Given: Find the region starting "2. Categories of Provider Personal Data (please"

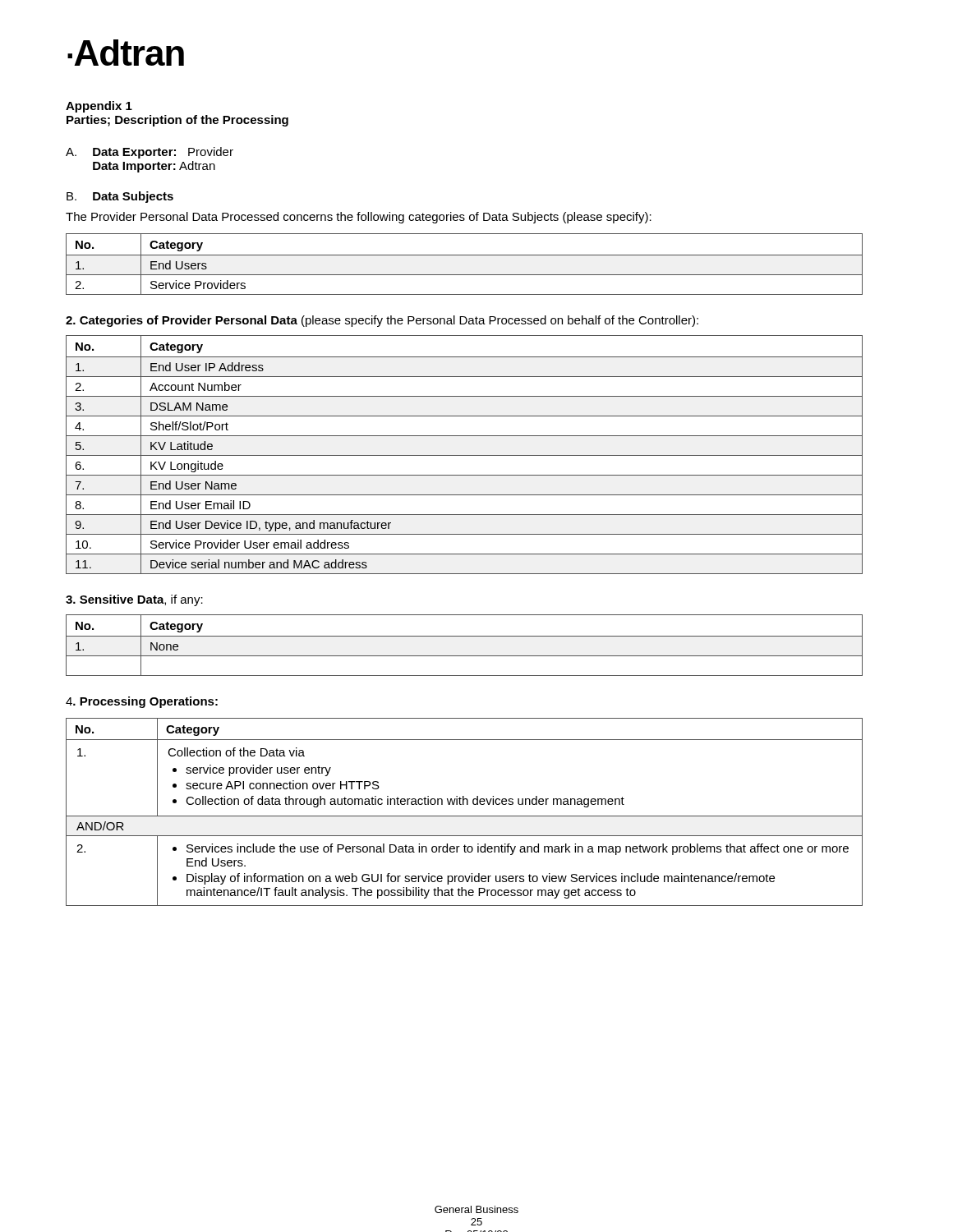Looking at the screenshot, I should (383, 320).
